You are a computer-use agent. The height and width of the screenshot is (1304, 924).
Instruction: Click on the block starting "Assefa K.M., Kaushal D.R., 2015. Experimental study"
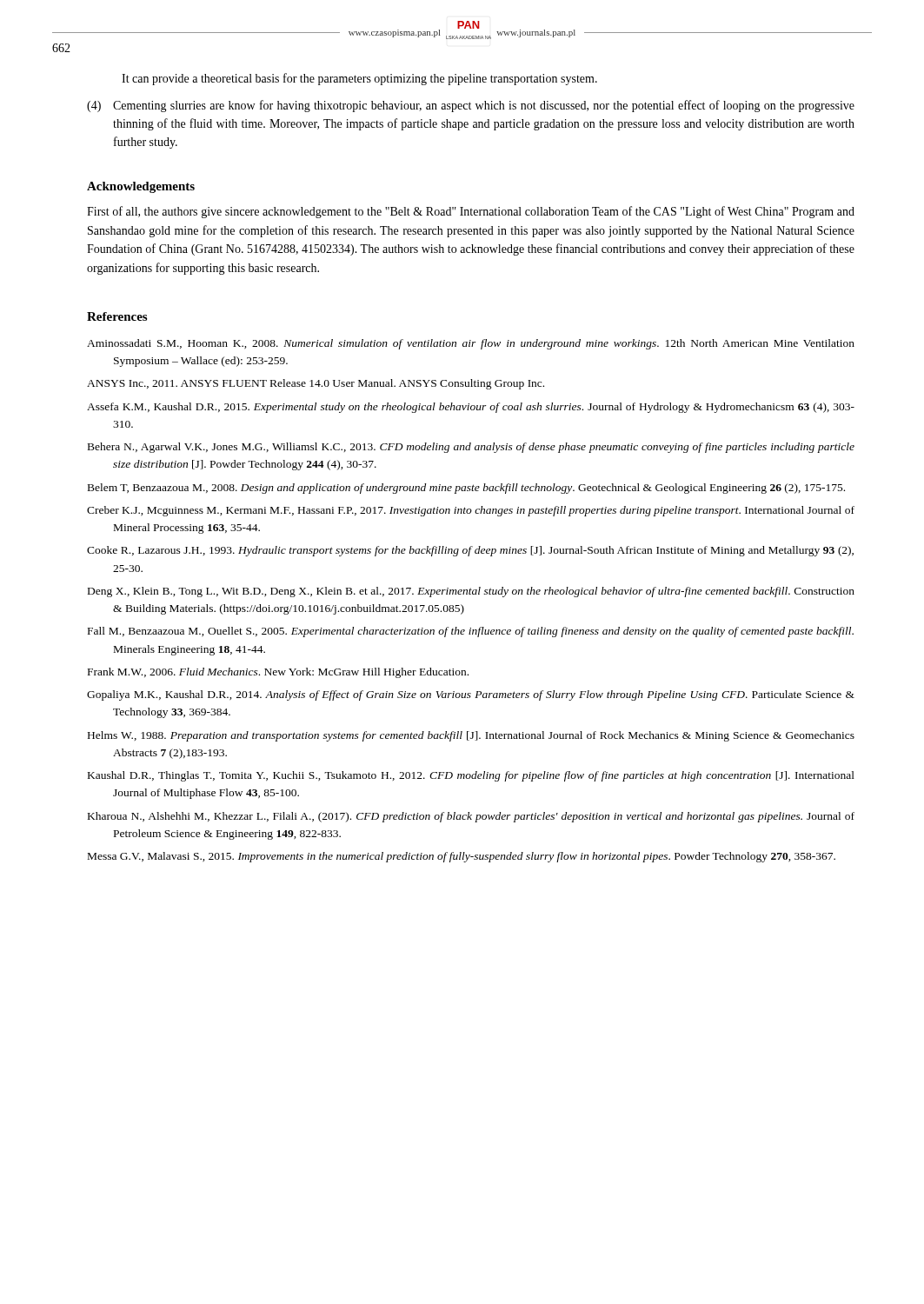point(471,415)
